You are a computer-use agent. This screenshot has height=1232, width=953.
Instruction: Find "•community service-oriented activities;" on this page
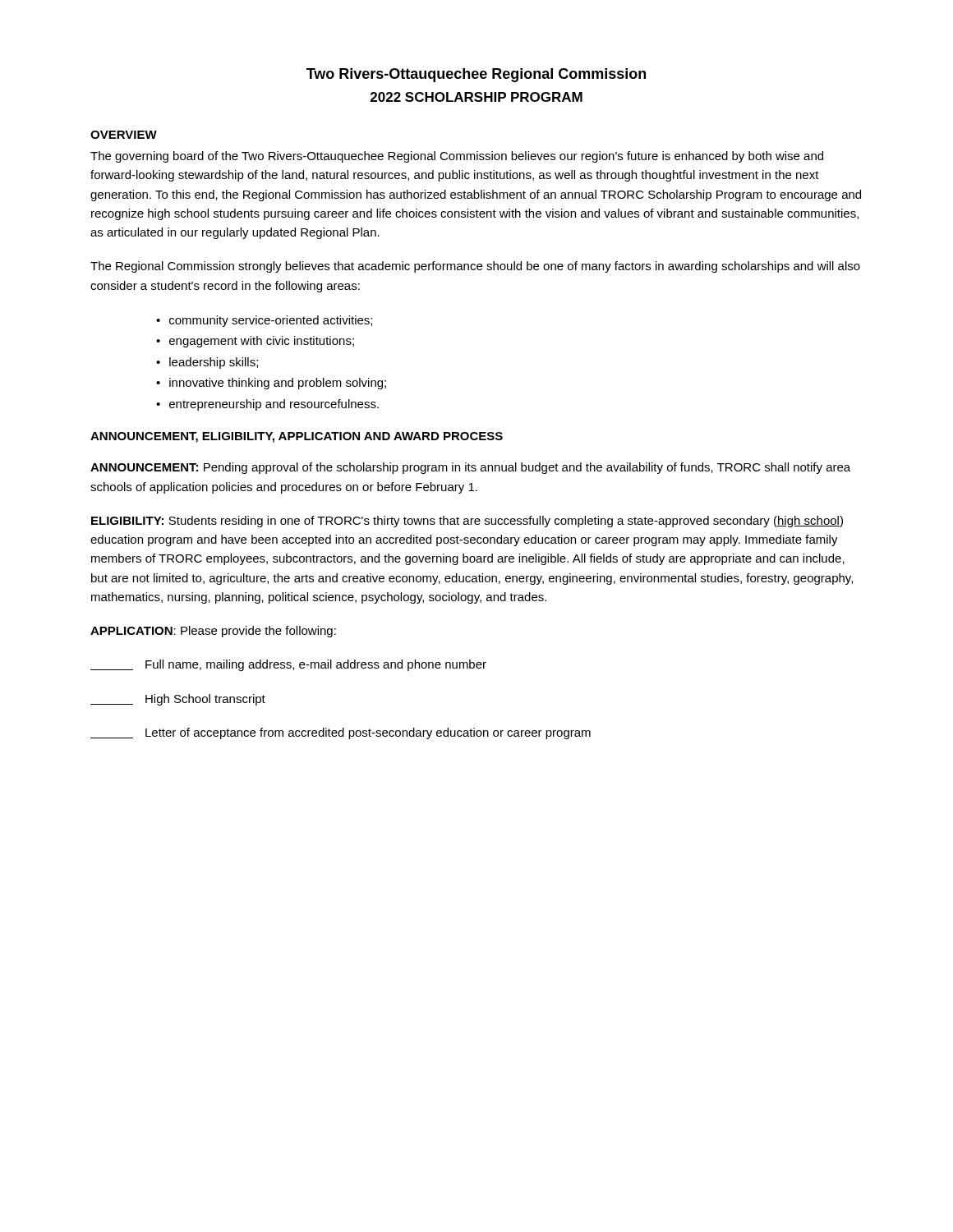tap(265, 320)
